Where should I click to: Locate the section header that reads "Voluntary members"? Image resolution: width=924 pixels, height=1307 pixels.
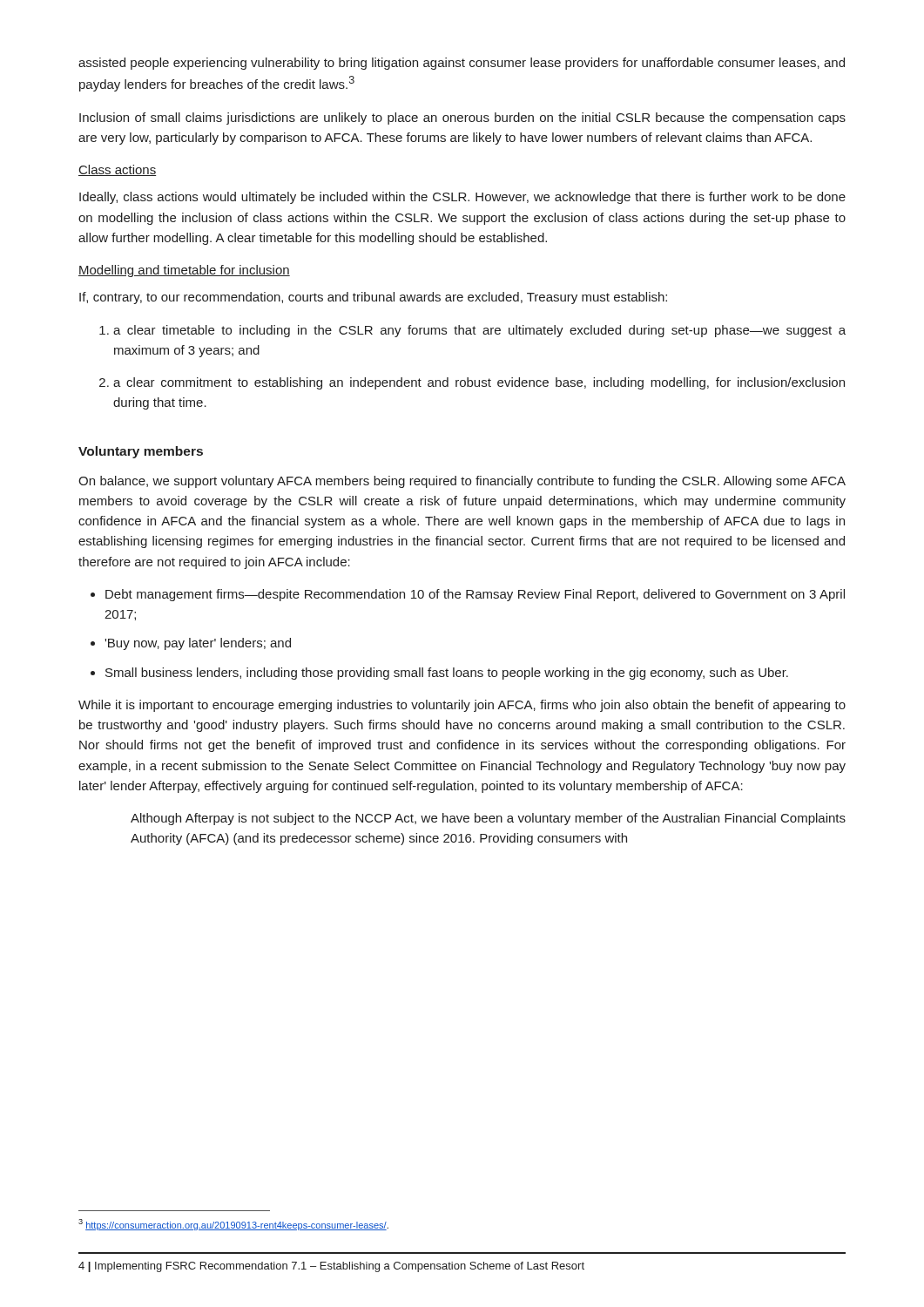pyautogui.click(x=141, y=452)
